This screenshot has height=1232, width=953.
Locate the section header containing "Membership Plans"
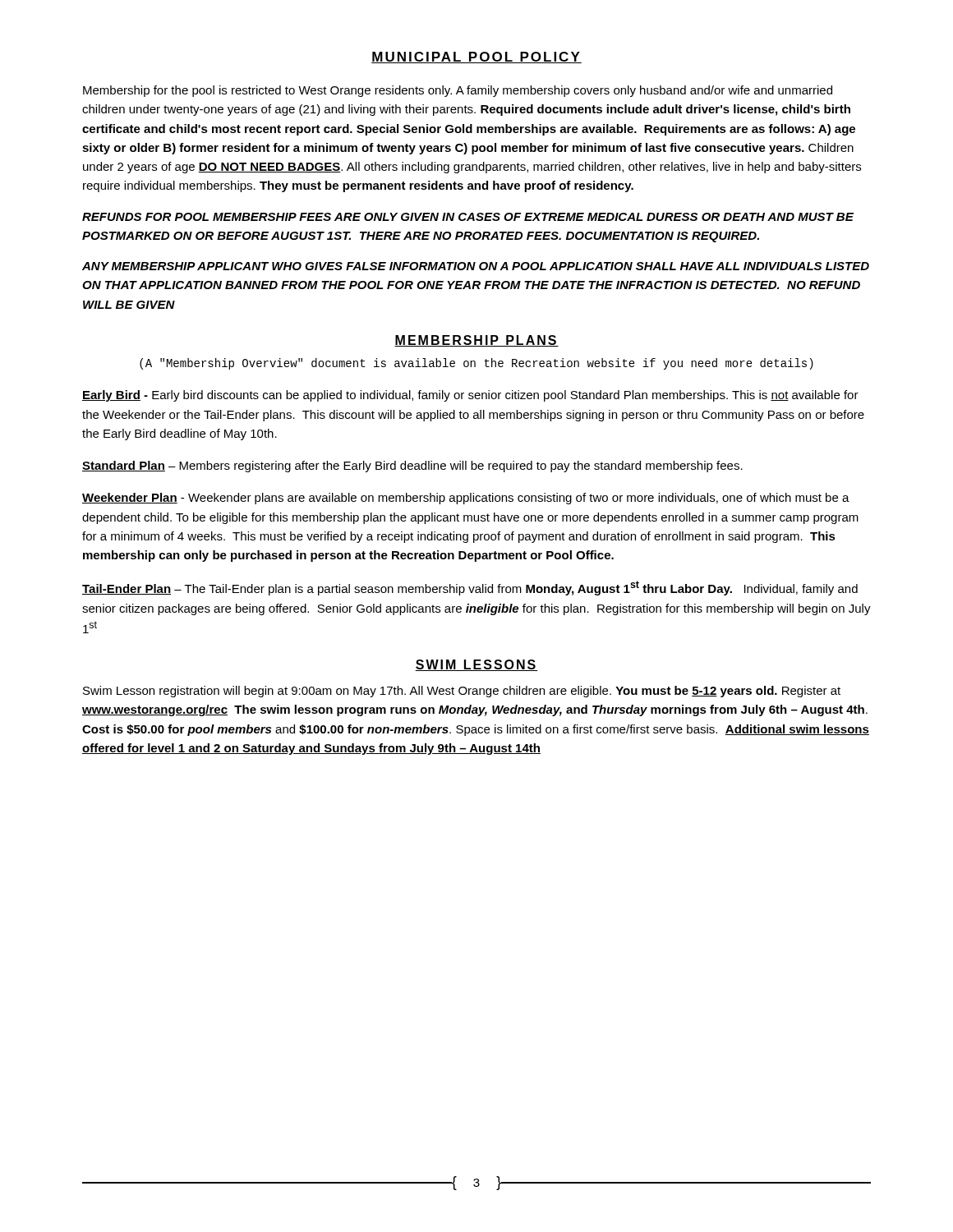(x=476, y=340)
